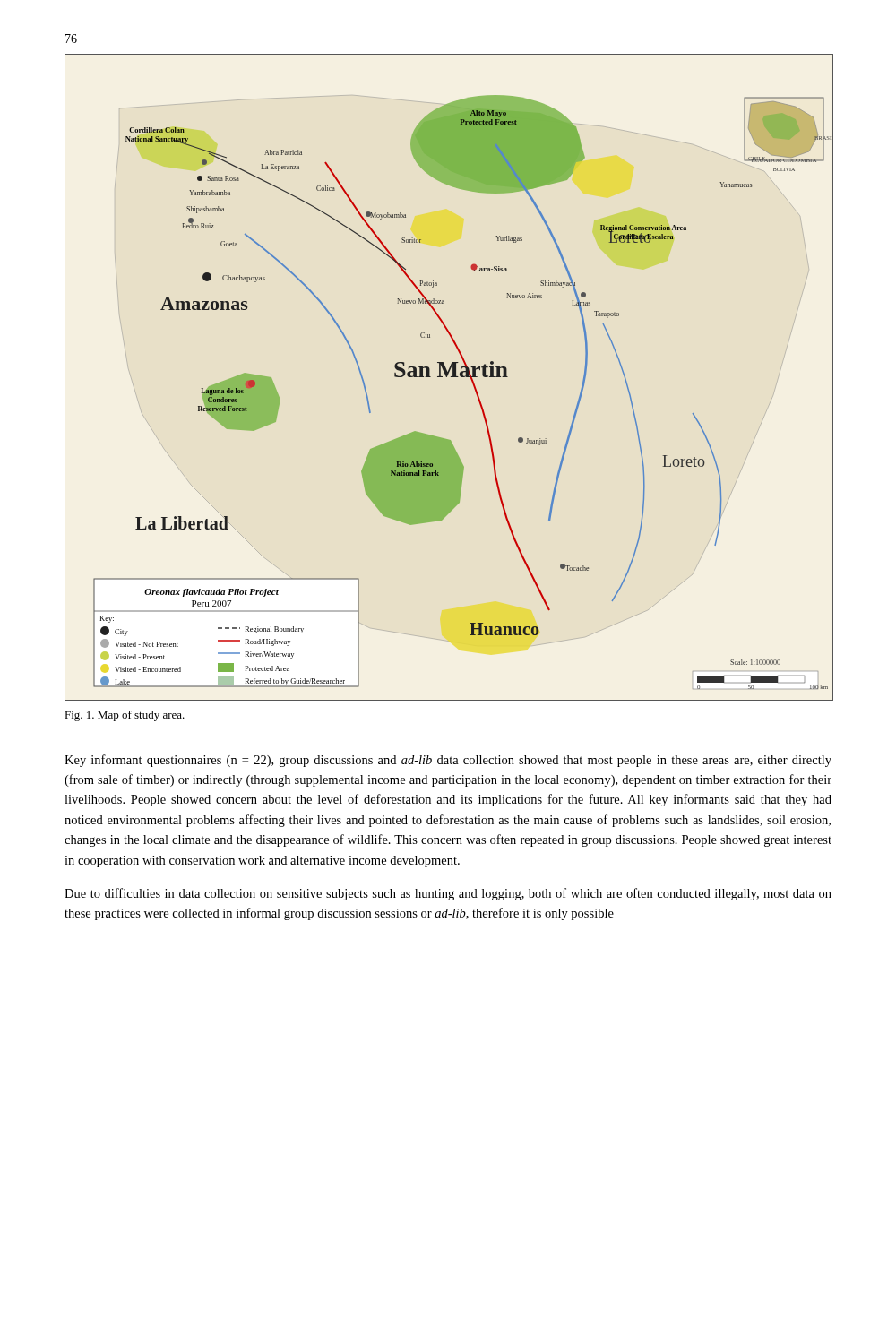The image size is (896, 1344).
Task: Select the map
Action: pyautogui.click(x=449, y=377)
